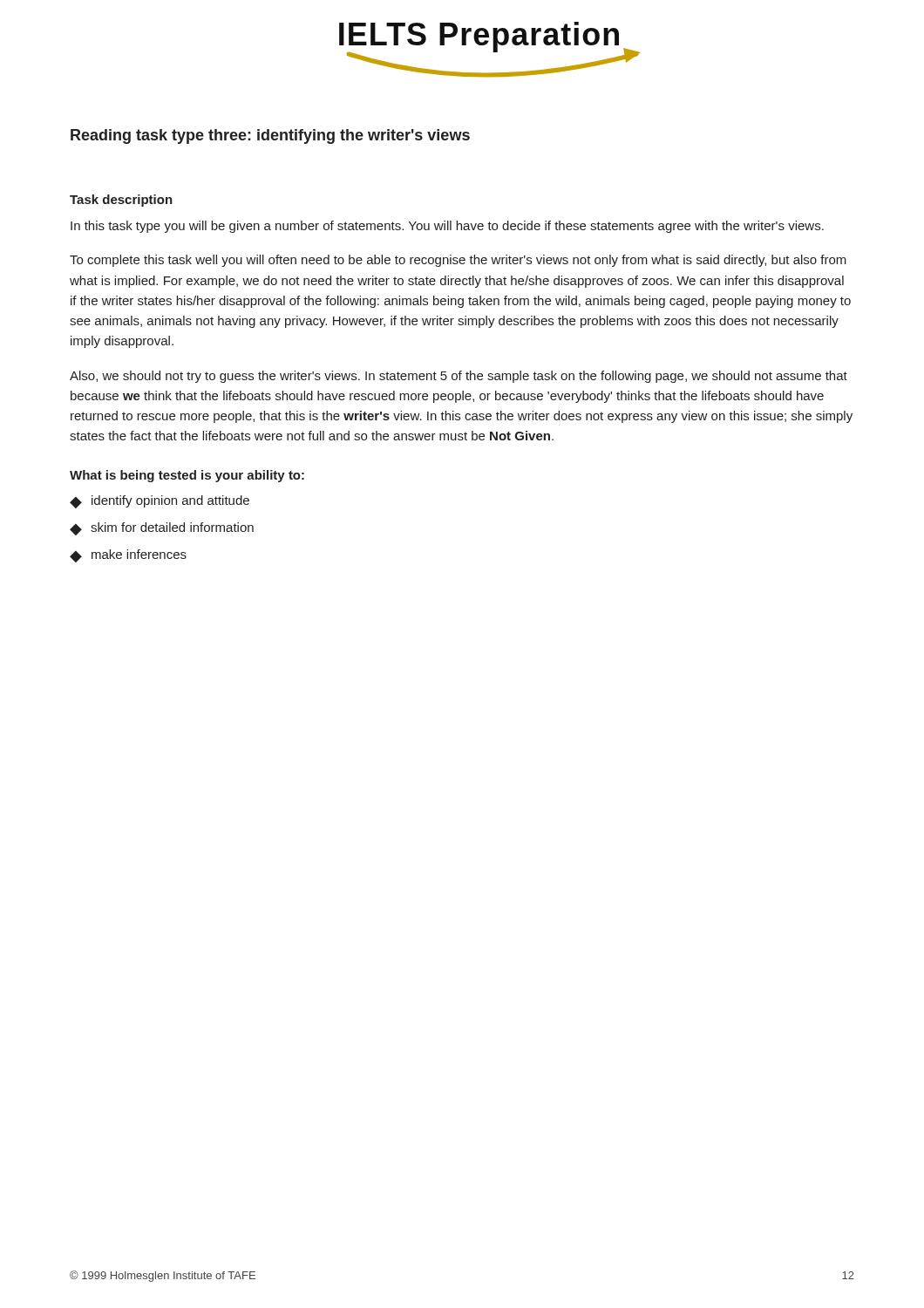Select the list item that reads "◆ identify opinion and attitude"
Screen dimensions: 1308x924
pos(160,502)
